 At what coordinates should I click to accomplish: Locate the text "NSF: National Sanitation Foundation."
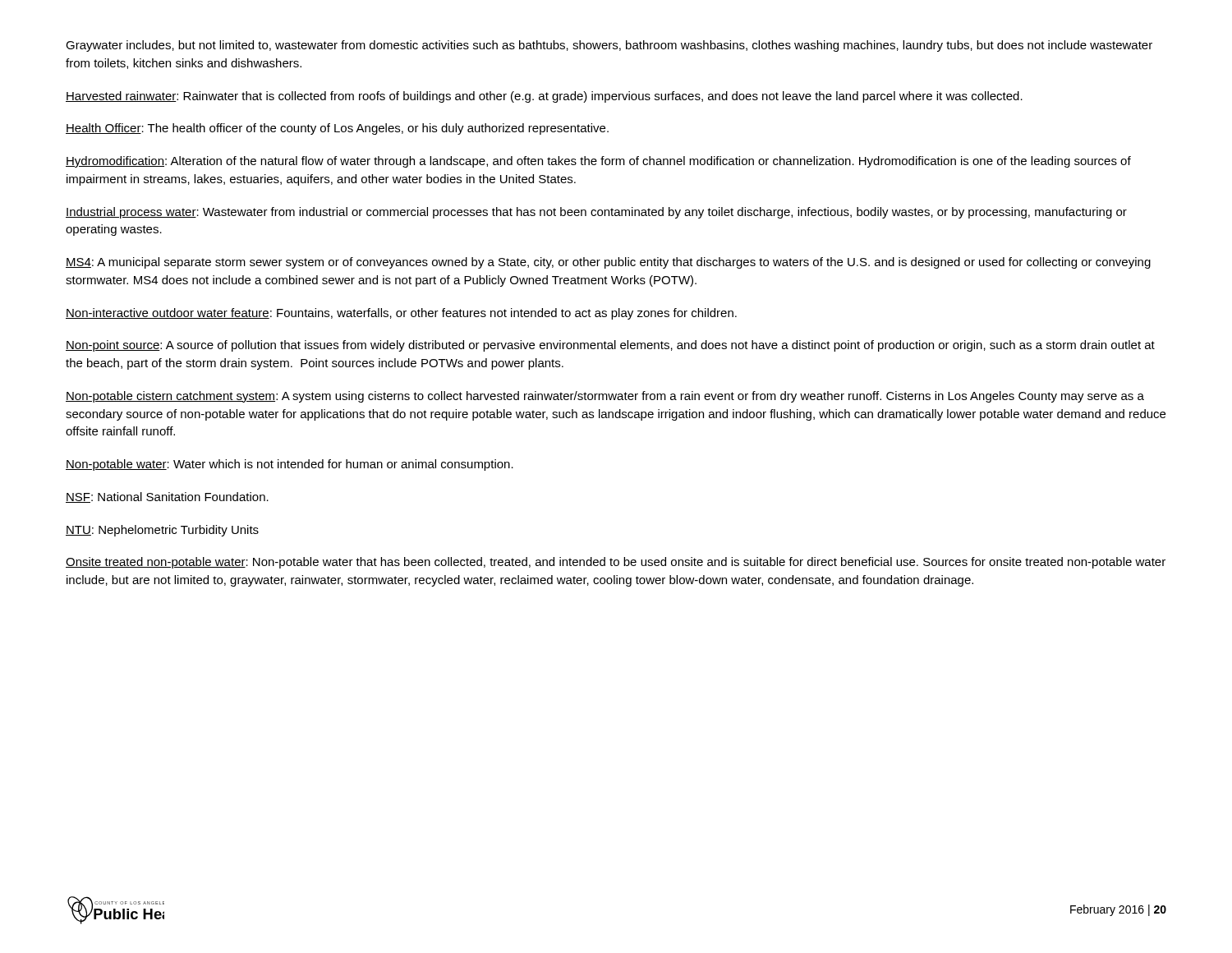167,496
